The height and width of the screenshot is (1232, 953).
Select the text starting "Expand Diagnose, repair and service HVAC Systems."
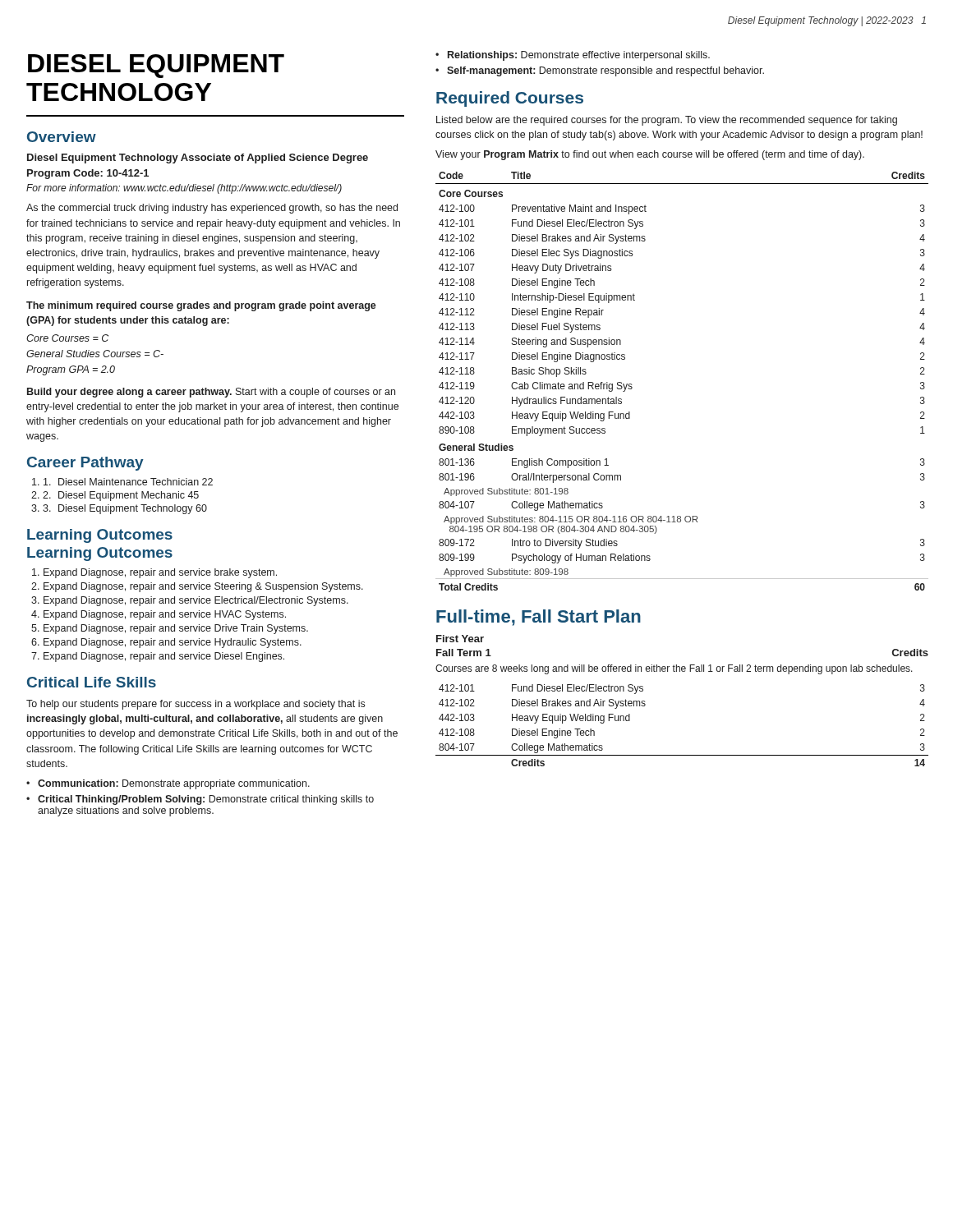(x=165, y=614)
